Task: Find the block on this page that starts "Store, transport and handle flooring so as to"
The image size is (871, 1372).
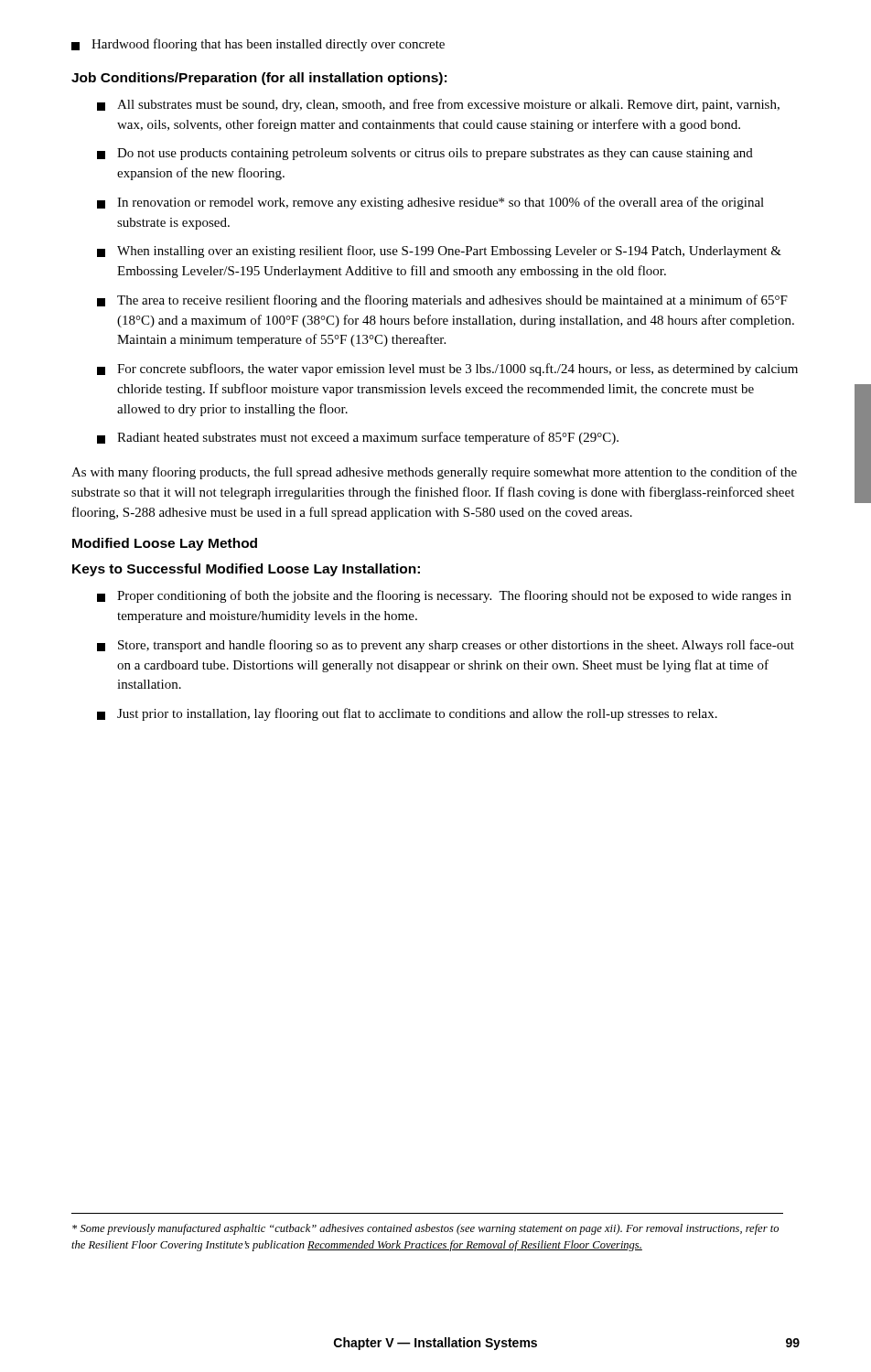Action: pyautogui.click(x=448, y=665)
